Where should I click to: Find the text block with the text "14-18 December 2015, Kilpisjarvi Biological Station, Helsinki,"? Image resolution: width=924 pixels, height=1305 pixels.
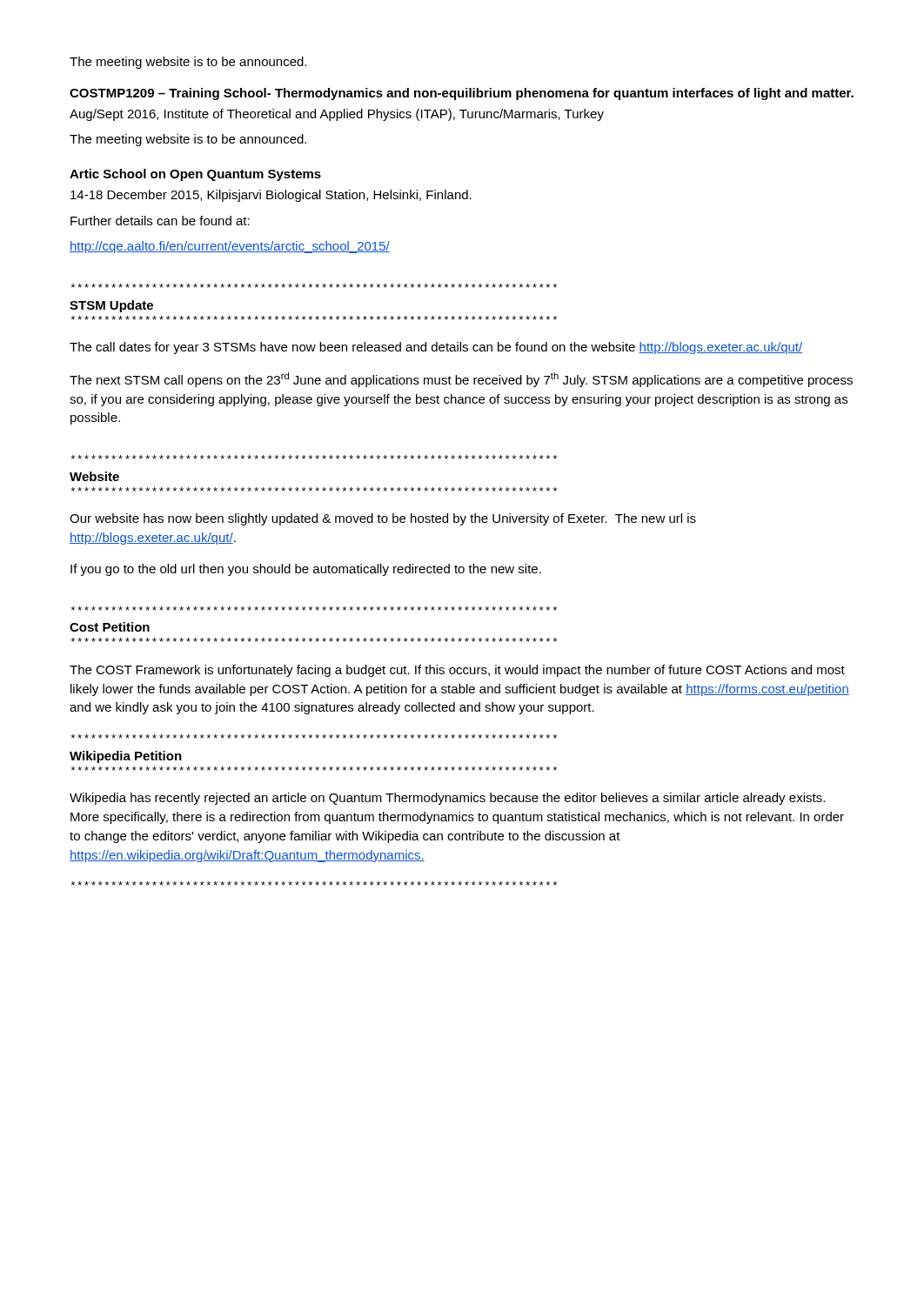[x=271, y=196]
